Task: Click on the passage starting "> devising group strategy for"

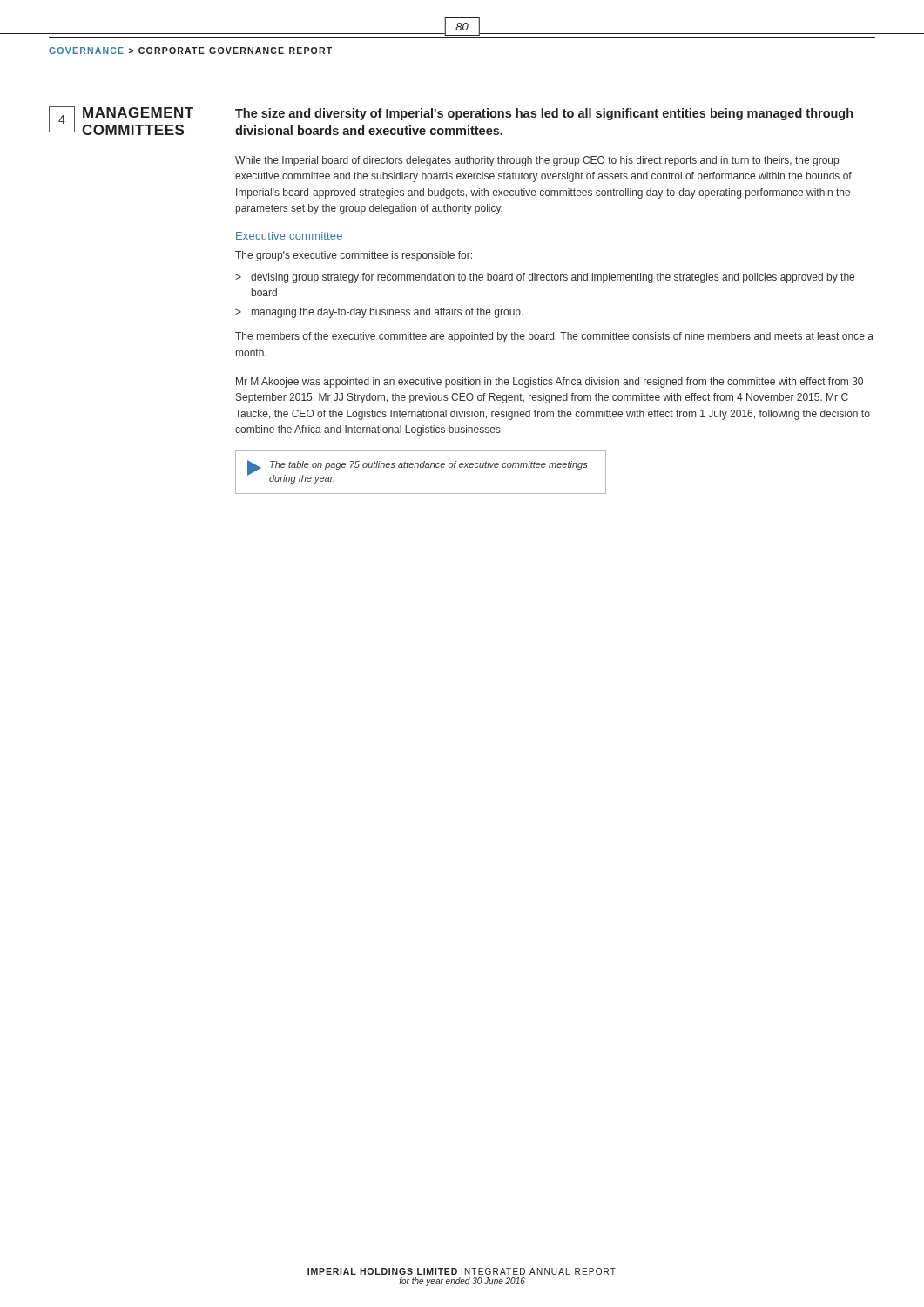Action: [x=555, y=285]
